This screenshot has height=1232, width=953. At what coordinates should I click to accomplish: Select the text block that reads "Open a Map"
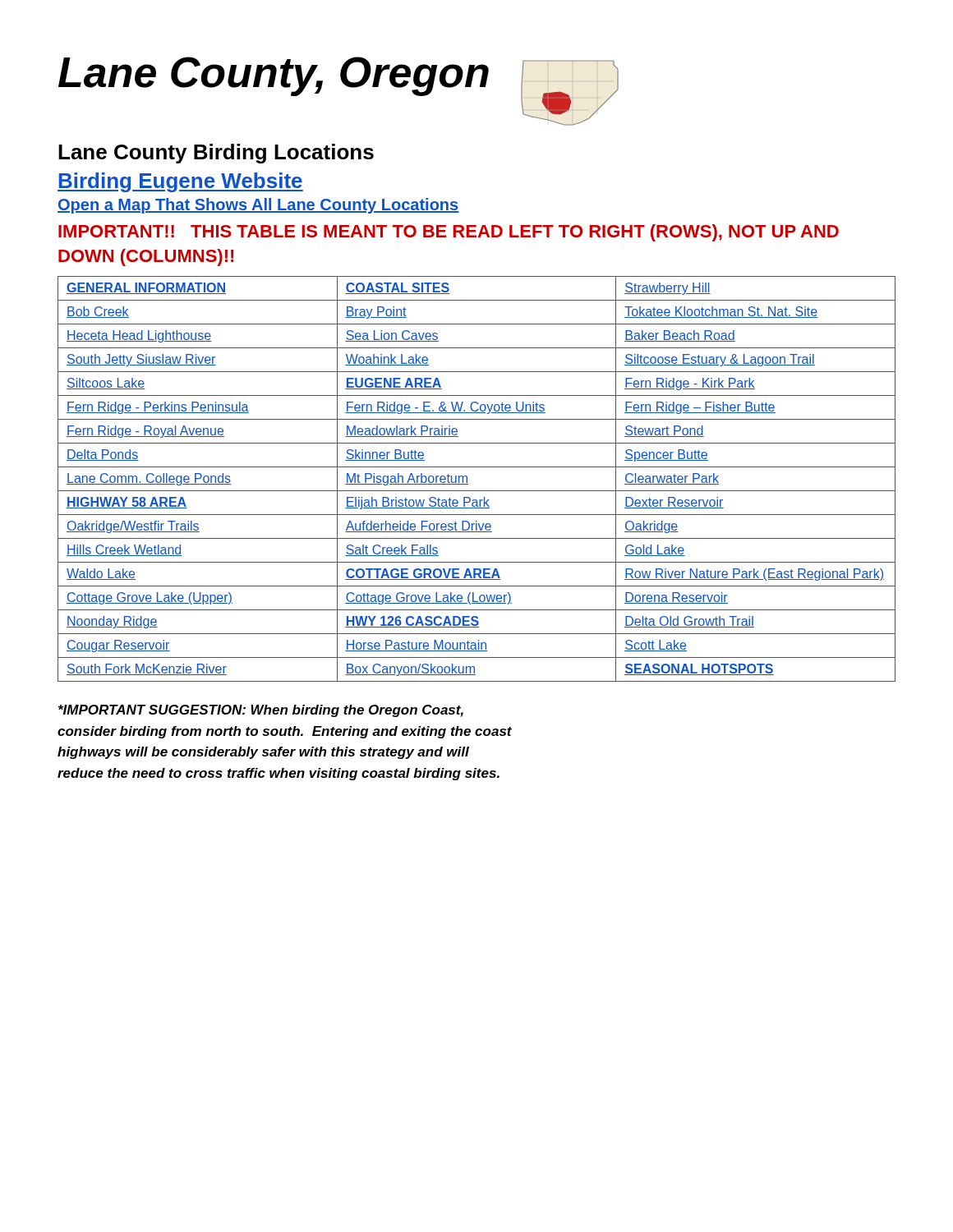258,206
